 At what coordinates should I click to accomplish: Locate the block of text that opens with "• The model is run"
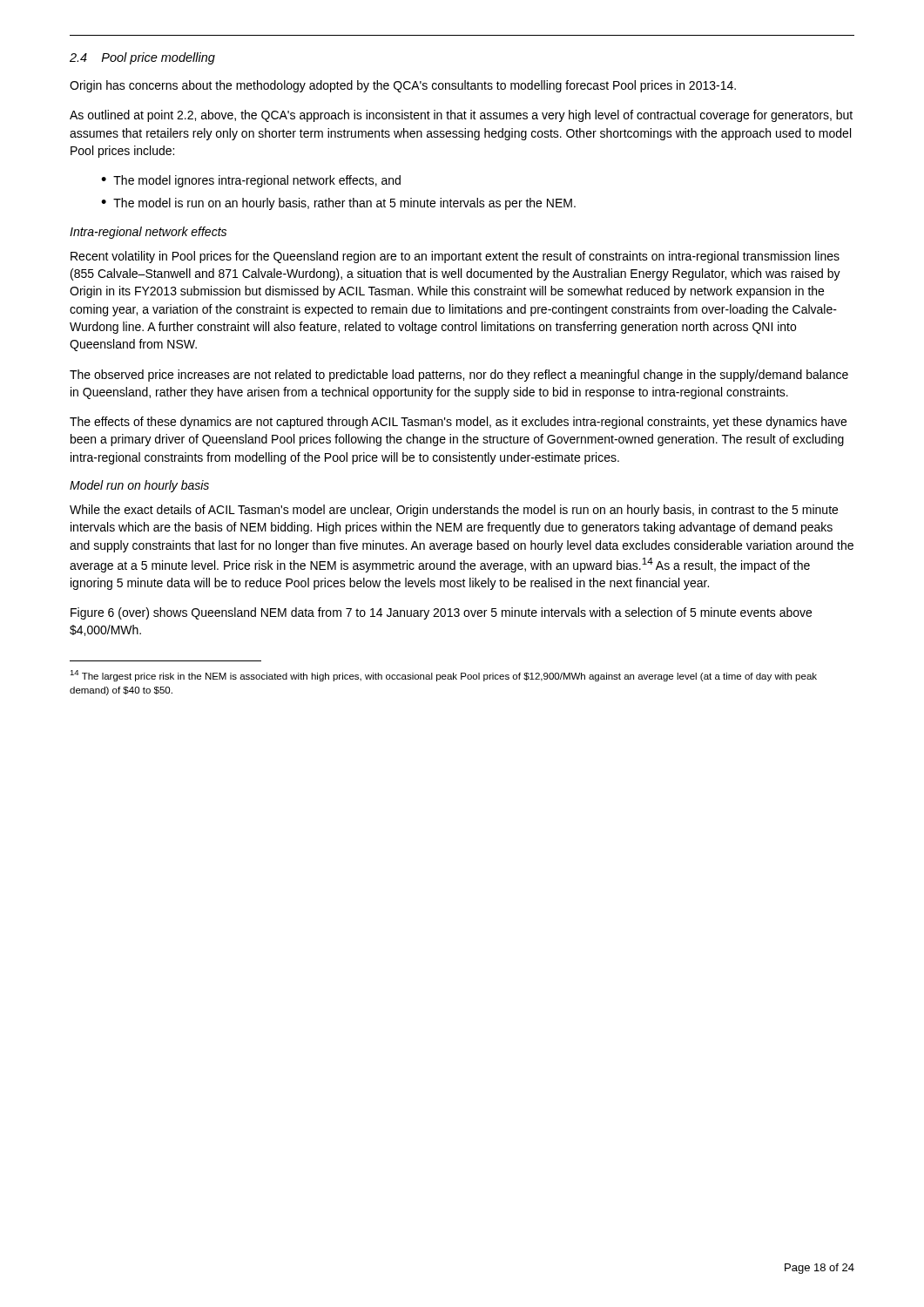(x=339, y=204)
